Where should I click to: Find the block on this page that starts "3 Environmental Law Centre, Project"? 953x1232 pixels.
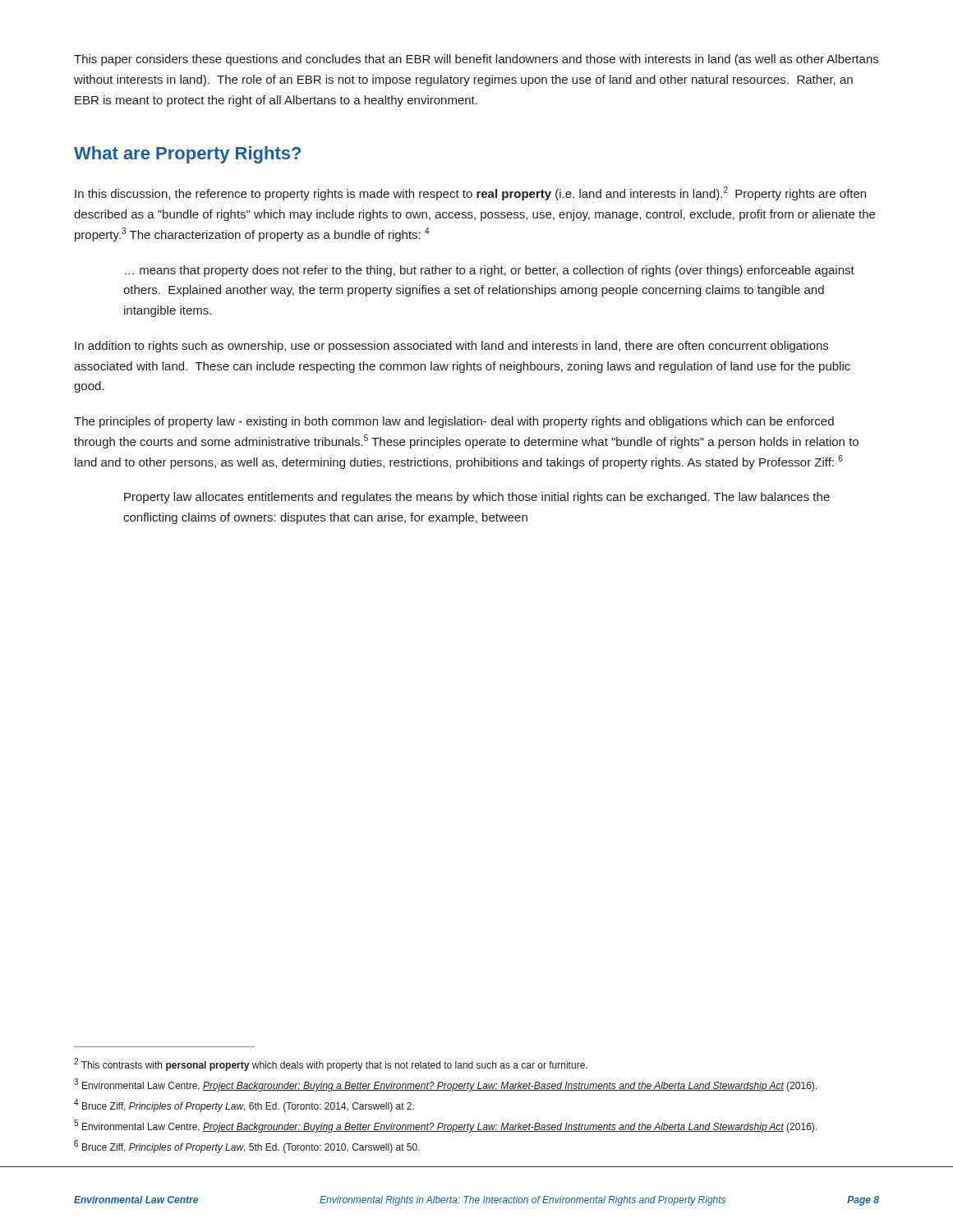click(446, 1085)
